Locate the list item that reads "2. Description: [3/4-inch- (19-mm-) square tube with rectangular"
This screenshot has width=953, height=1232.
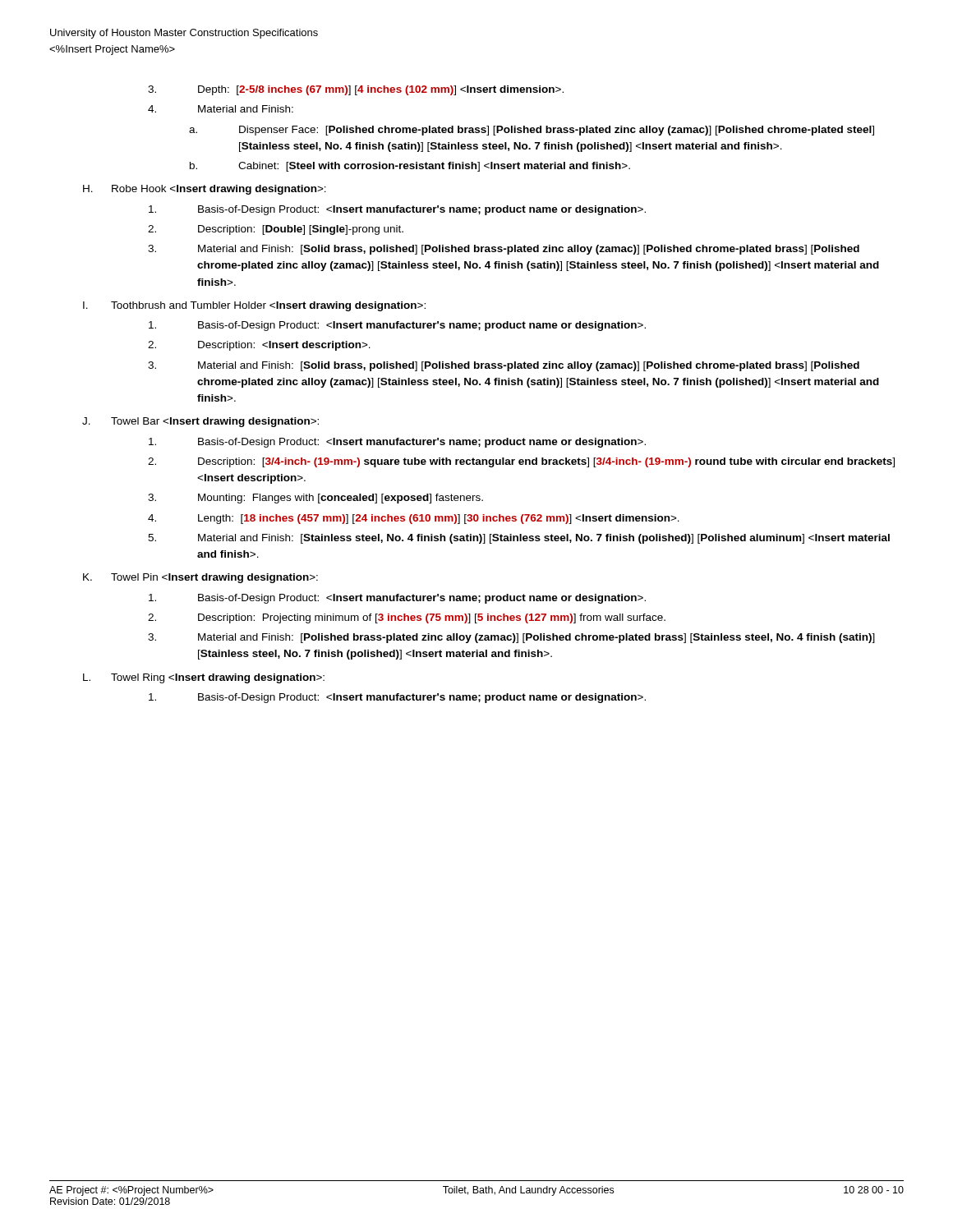pos(476,470)
